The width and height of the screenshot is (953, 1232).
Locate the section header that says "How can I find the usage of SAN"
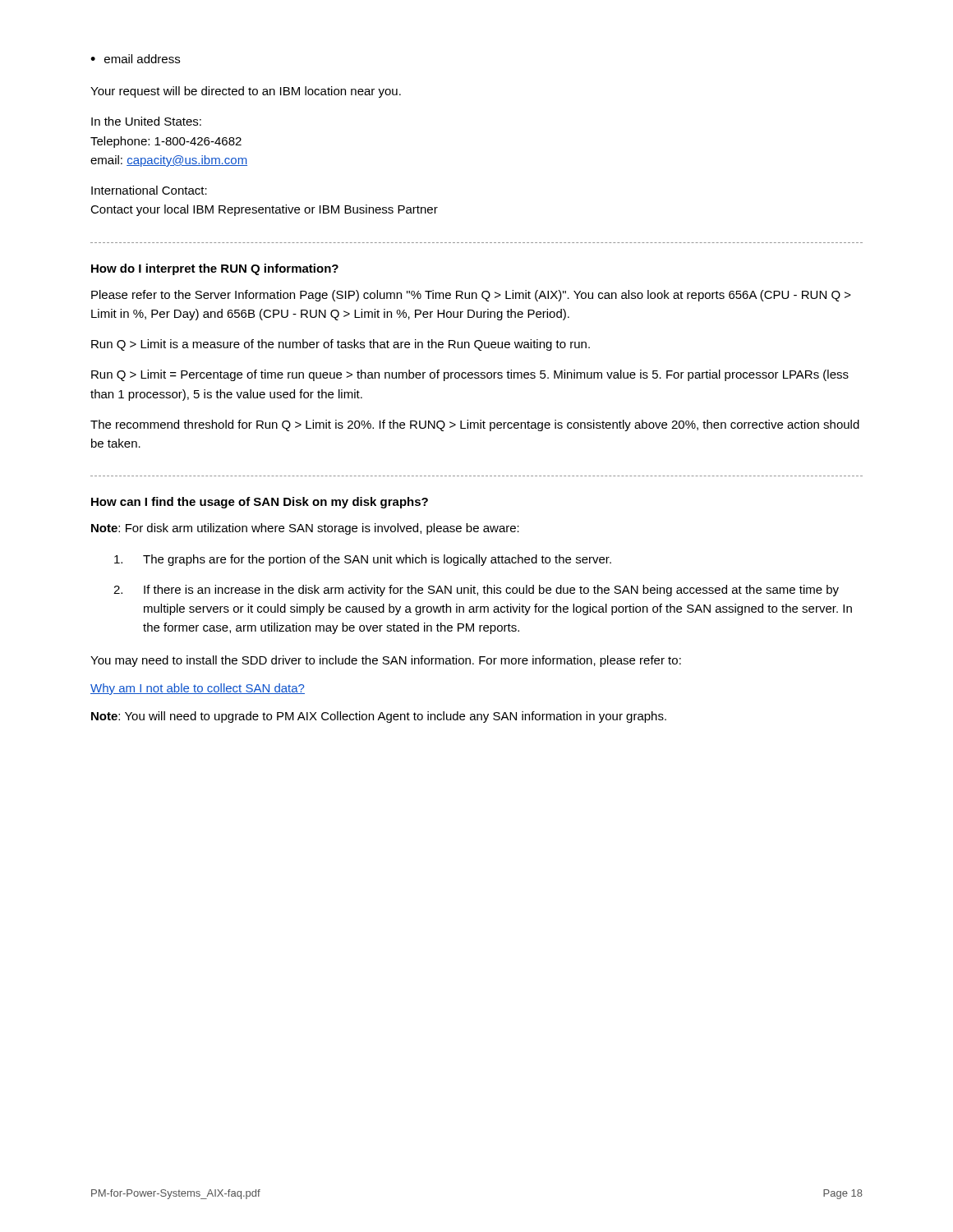tap(260, 502)
